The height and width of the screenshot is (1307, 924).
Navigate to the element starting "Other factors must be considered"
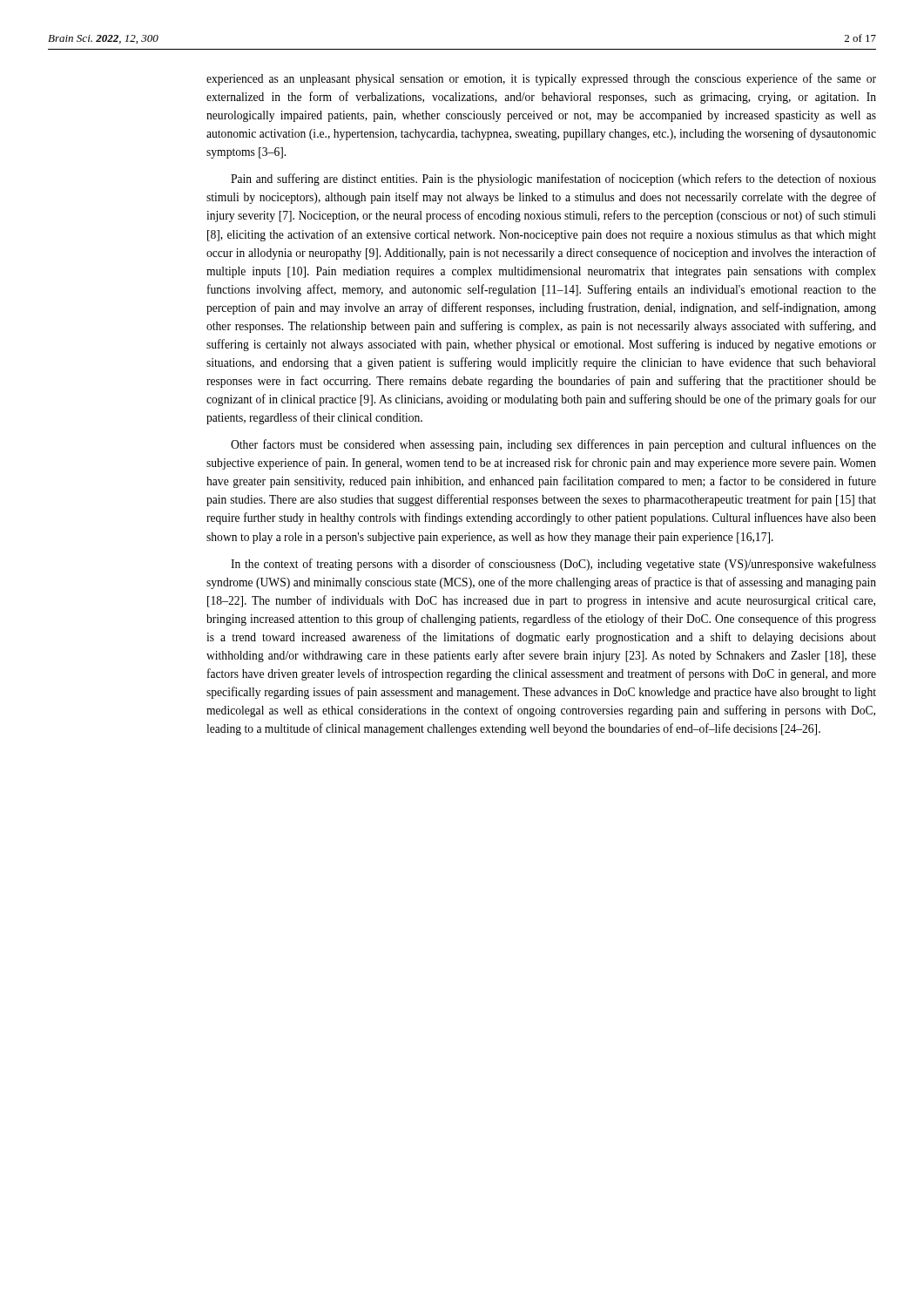pos(541,491)
